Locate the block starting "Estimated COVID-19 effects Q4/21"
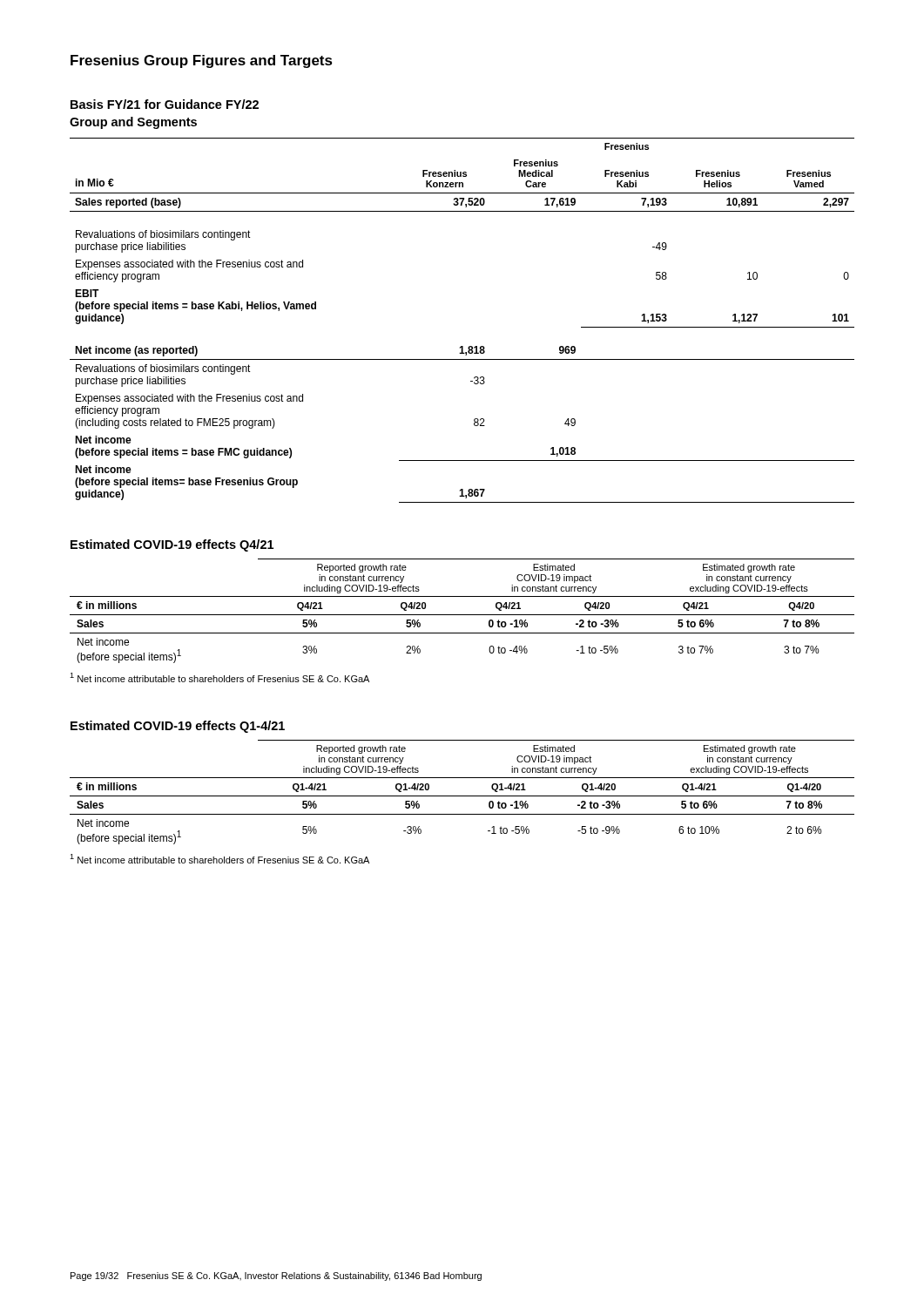This screenshot has width=924, height=1307. click(x=172, y=545)
